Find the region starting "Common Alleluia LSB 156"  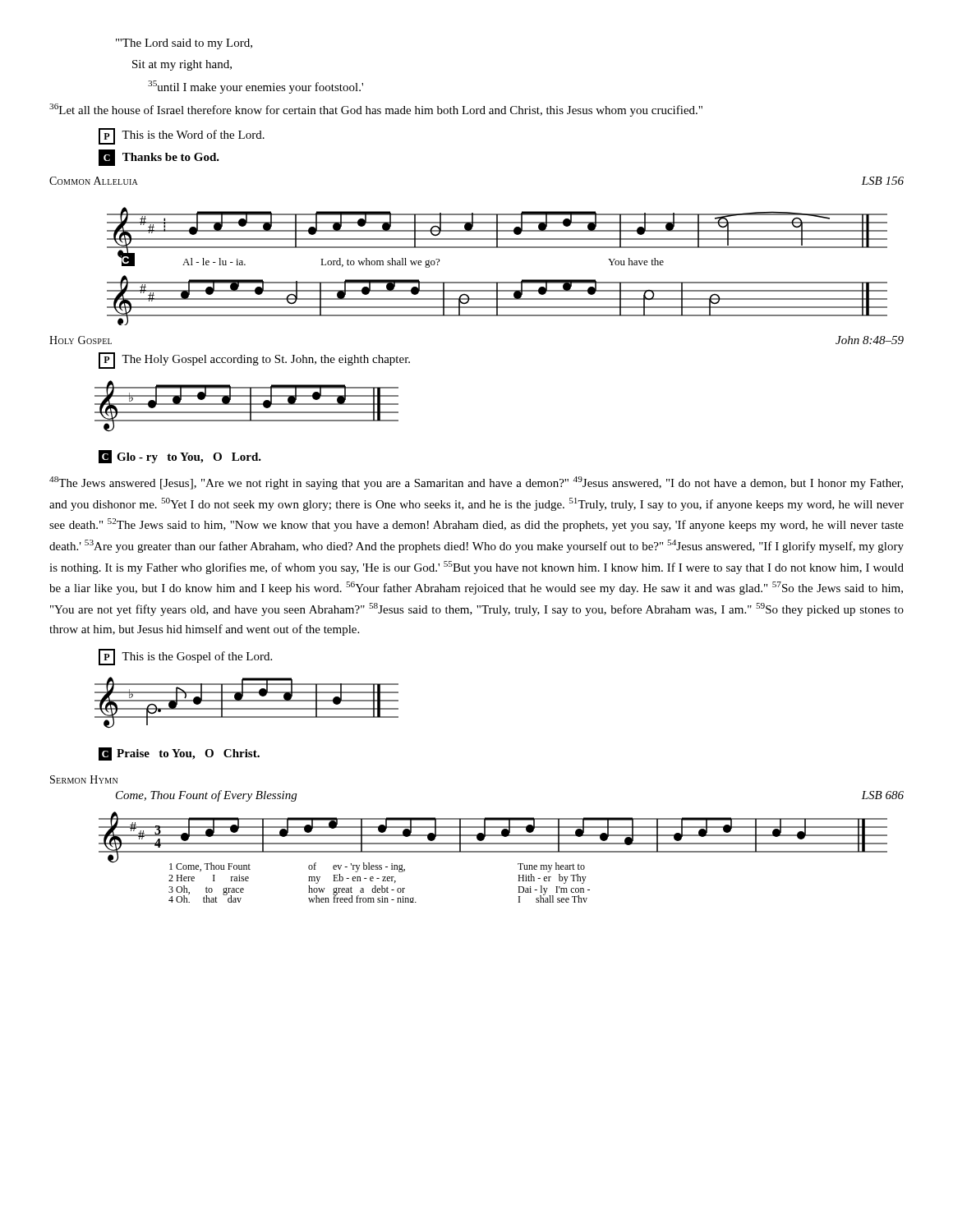point(98,180)
